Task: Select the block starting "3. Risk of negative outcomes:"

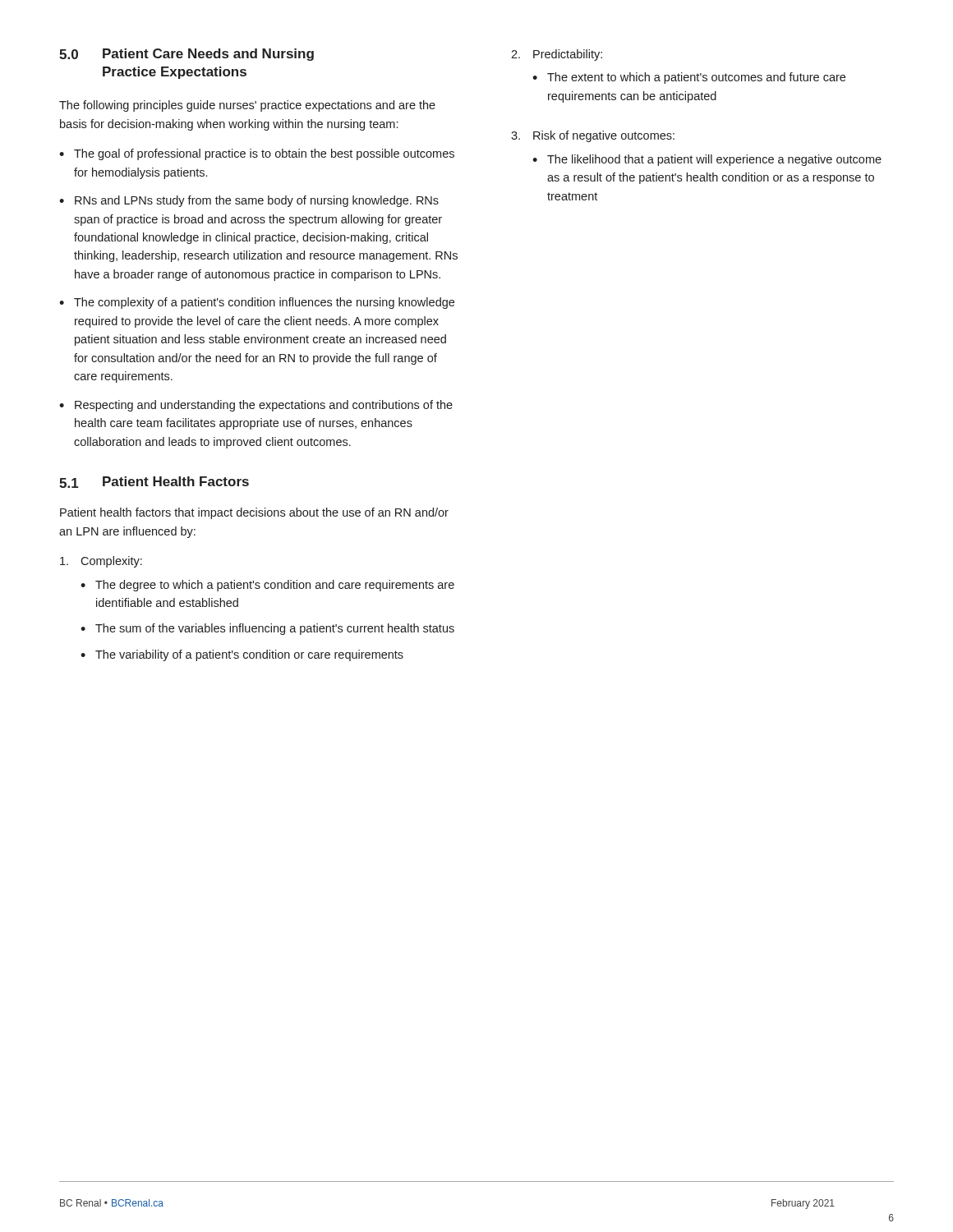Action: coord(702,169)
